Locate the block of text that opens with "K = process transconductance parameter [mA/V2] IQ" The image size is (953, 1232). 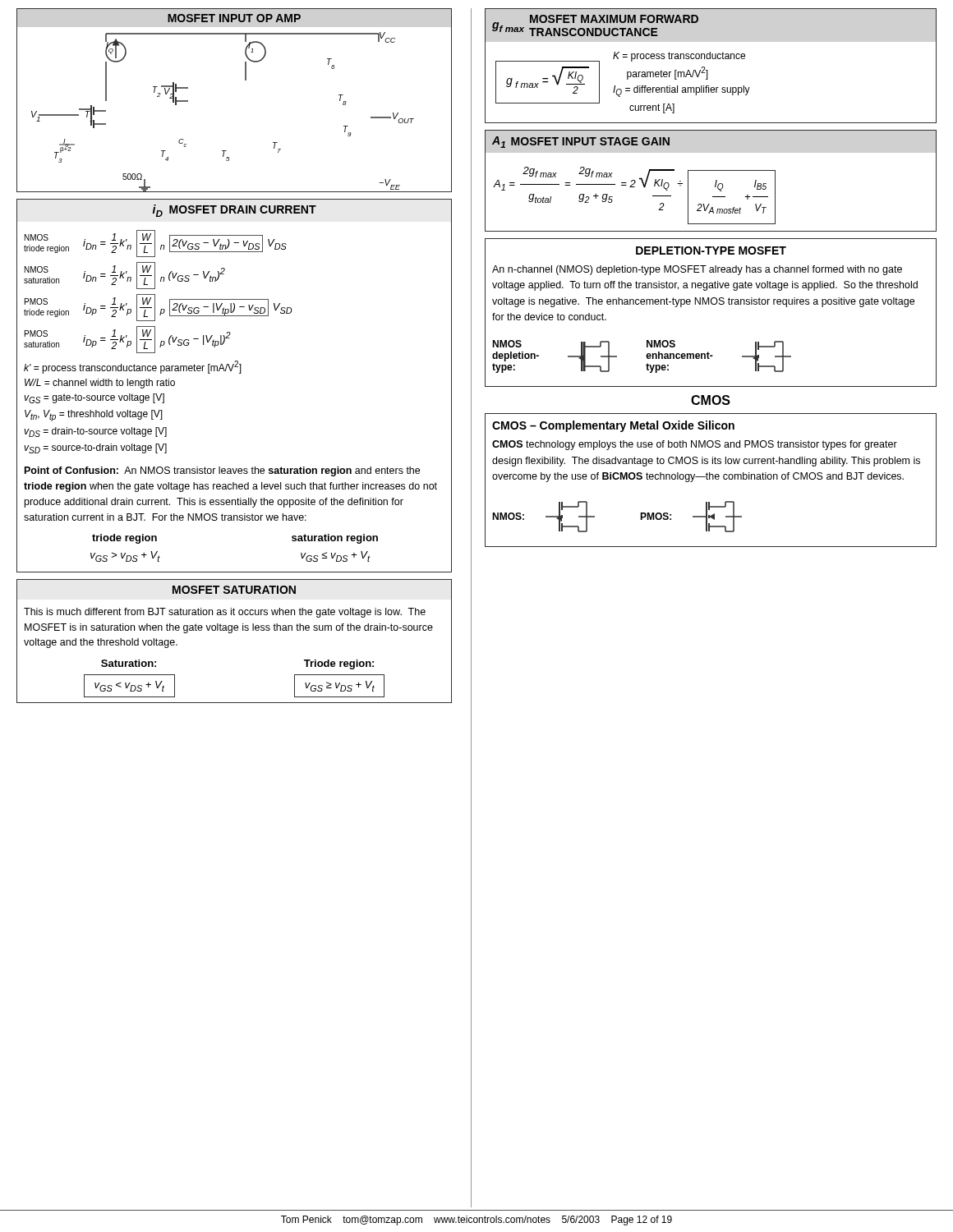(681, 82)
